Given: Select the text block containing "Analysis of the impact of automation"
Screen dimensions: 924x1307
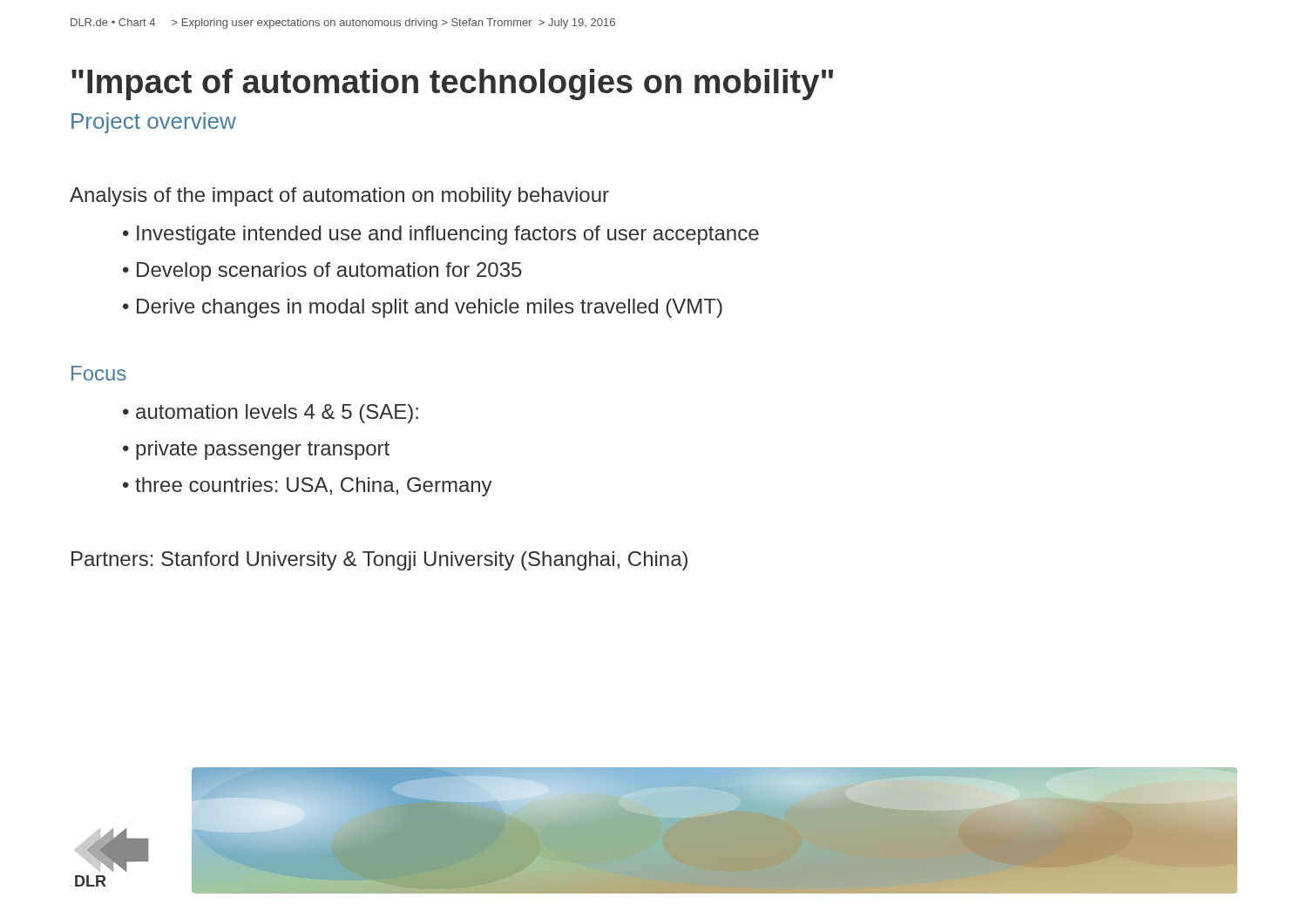Looking at the screenshot, I should point(339,195).
